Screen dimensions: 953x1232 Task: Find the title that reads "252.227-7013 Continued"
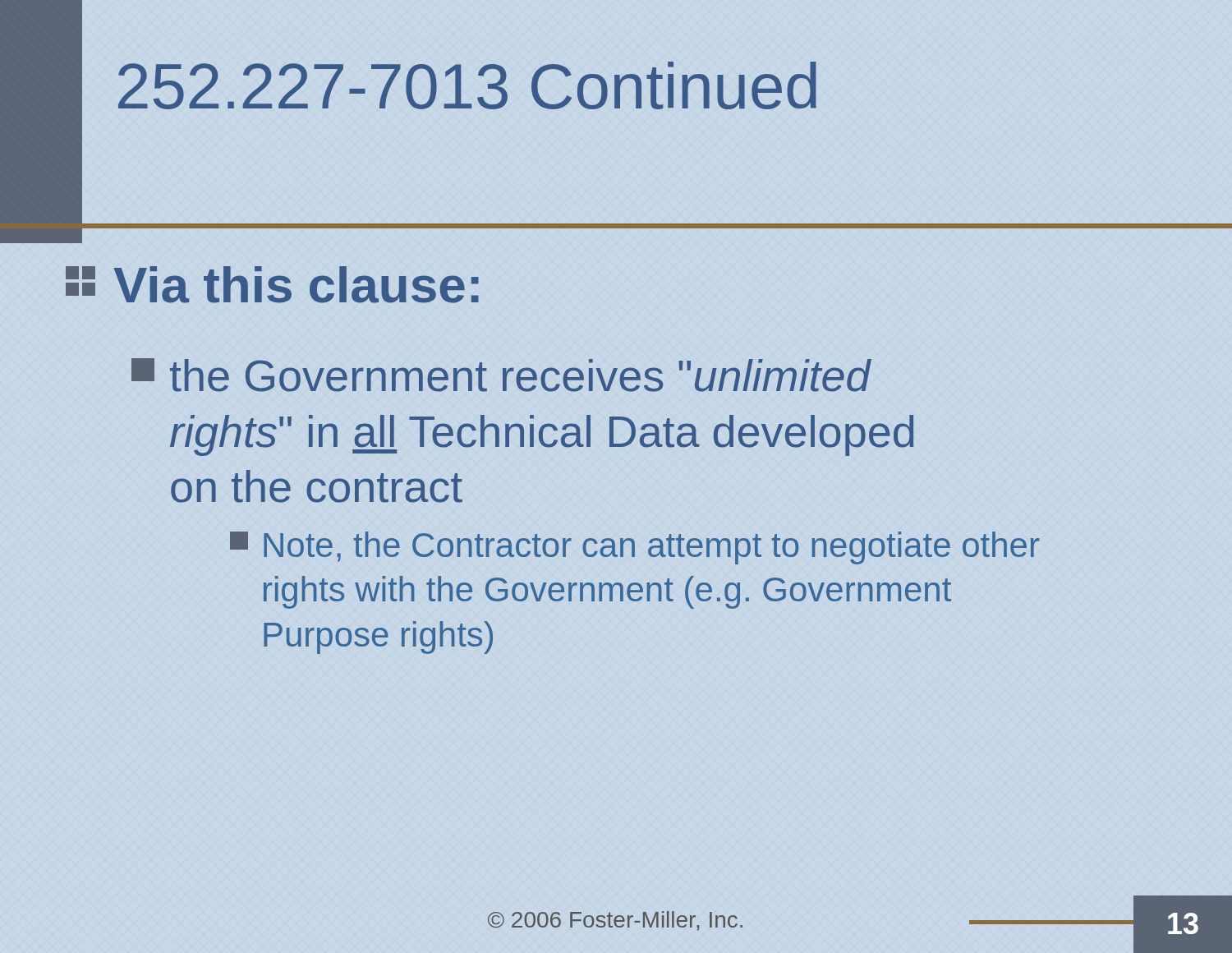click(x=468, y=86)
